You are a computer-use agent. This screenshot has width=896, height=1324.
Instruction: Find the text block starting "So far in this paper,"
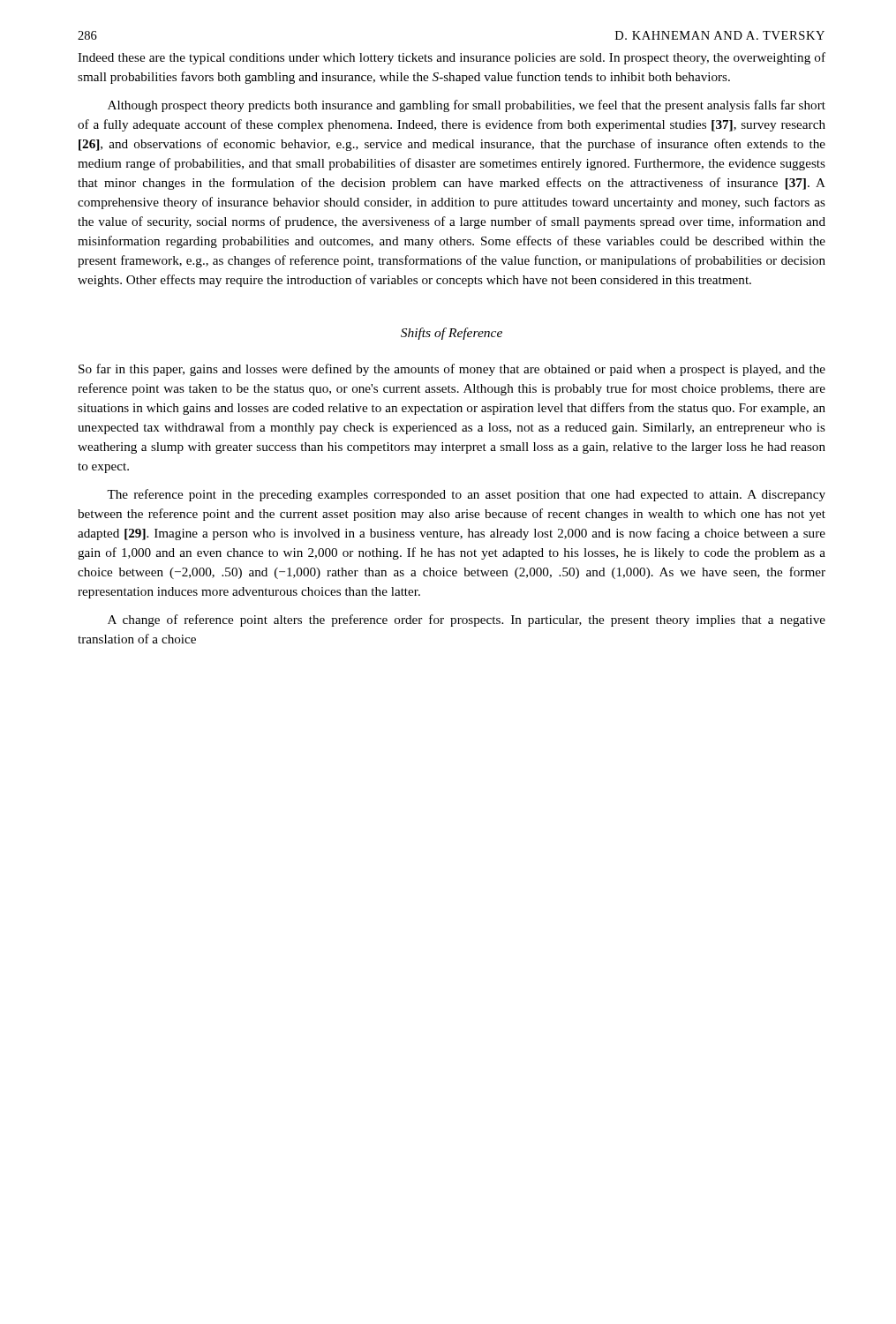[452, 417]
